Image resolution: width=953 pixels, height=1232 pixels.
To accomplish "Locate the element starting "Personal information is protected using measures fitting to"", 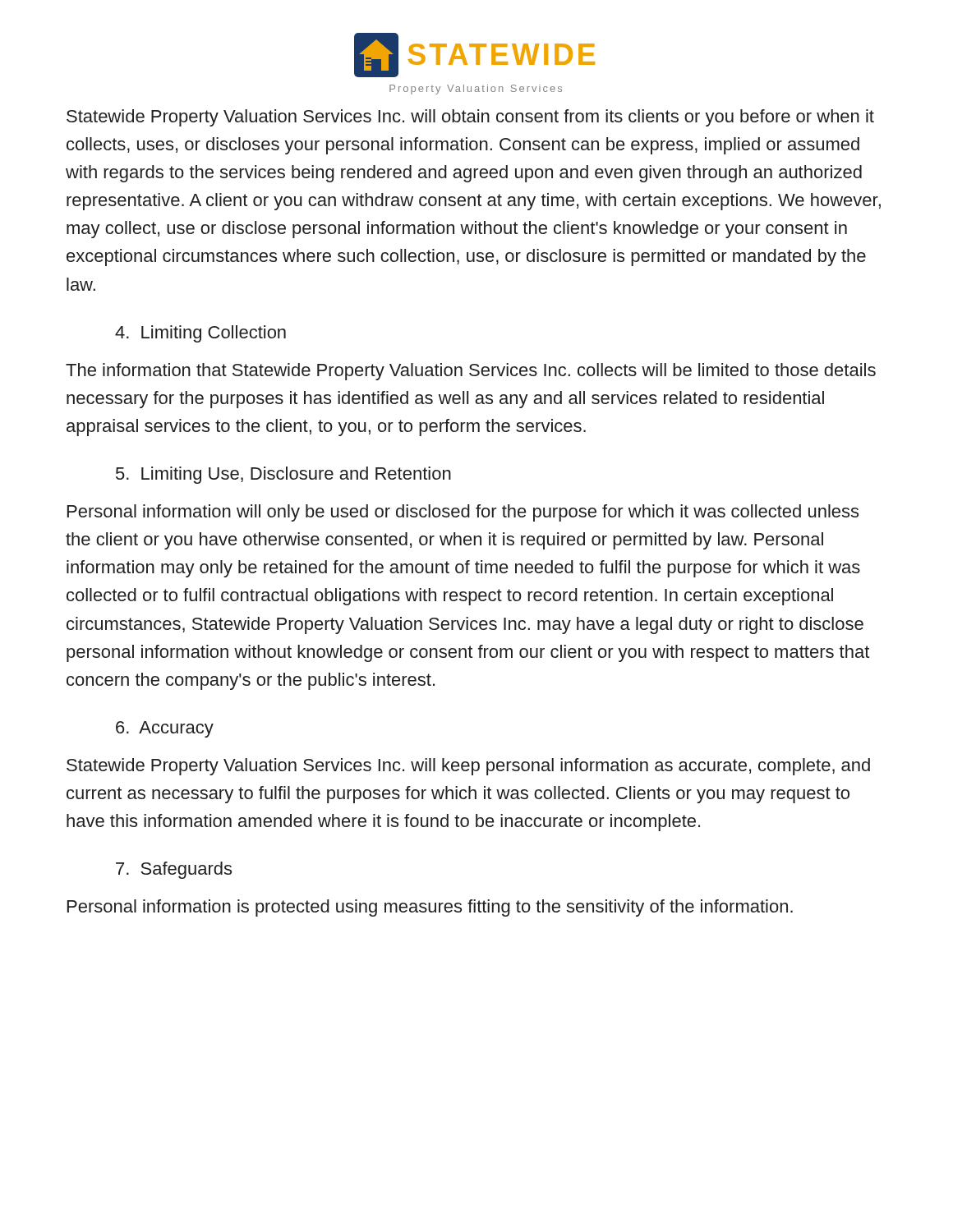I will tap(430, 907).
